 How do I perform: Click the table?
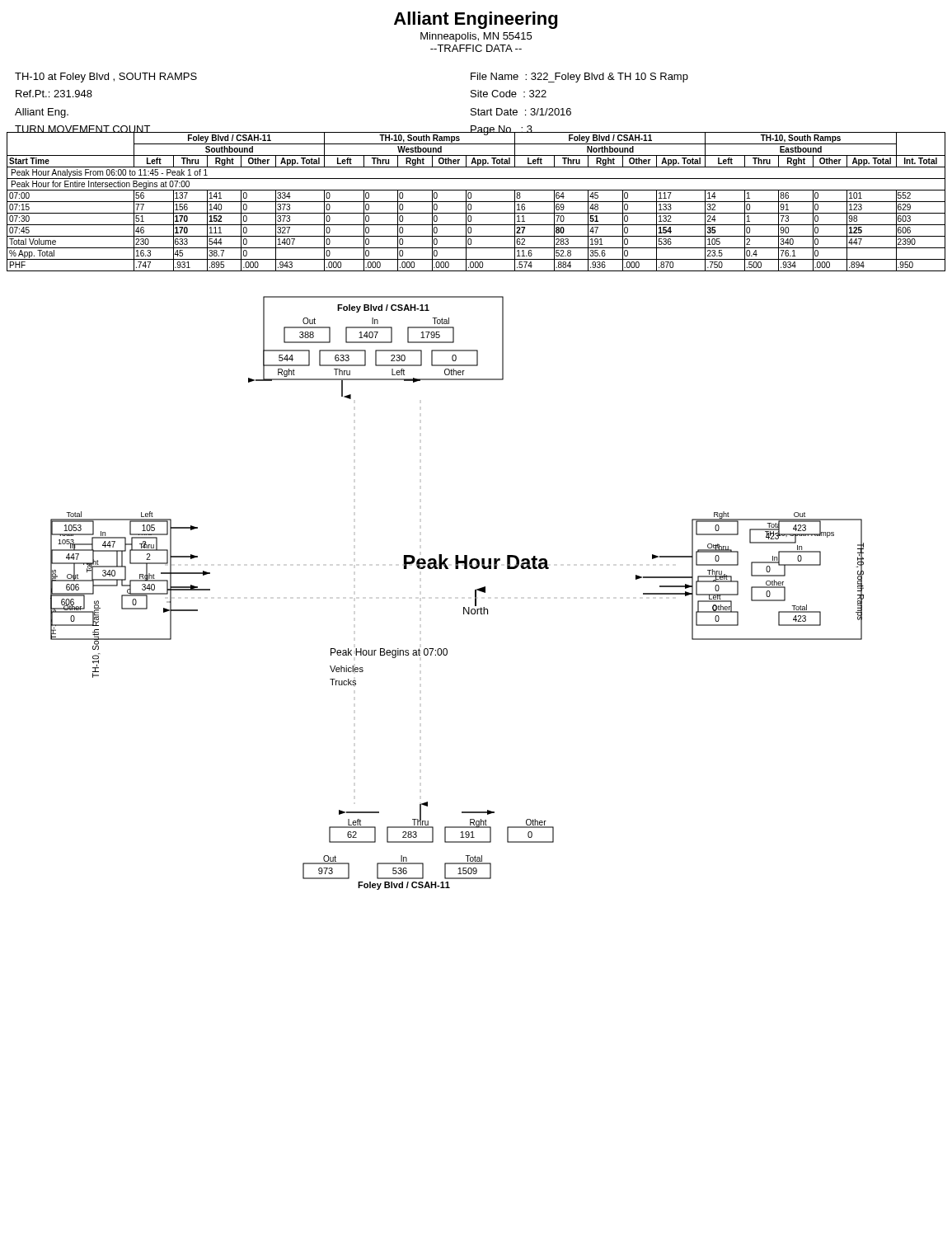(x=476, y=202)
